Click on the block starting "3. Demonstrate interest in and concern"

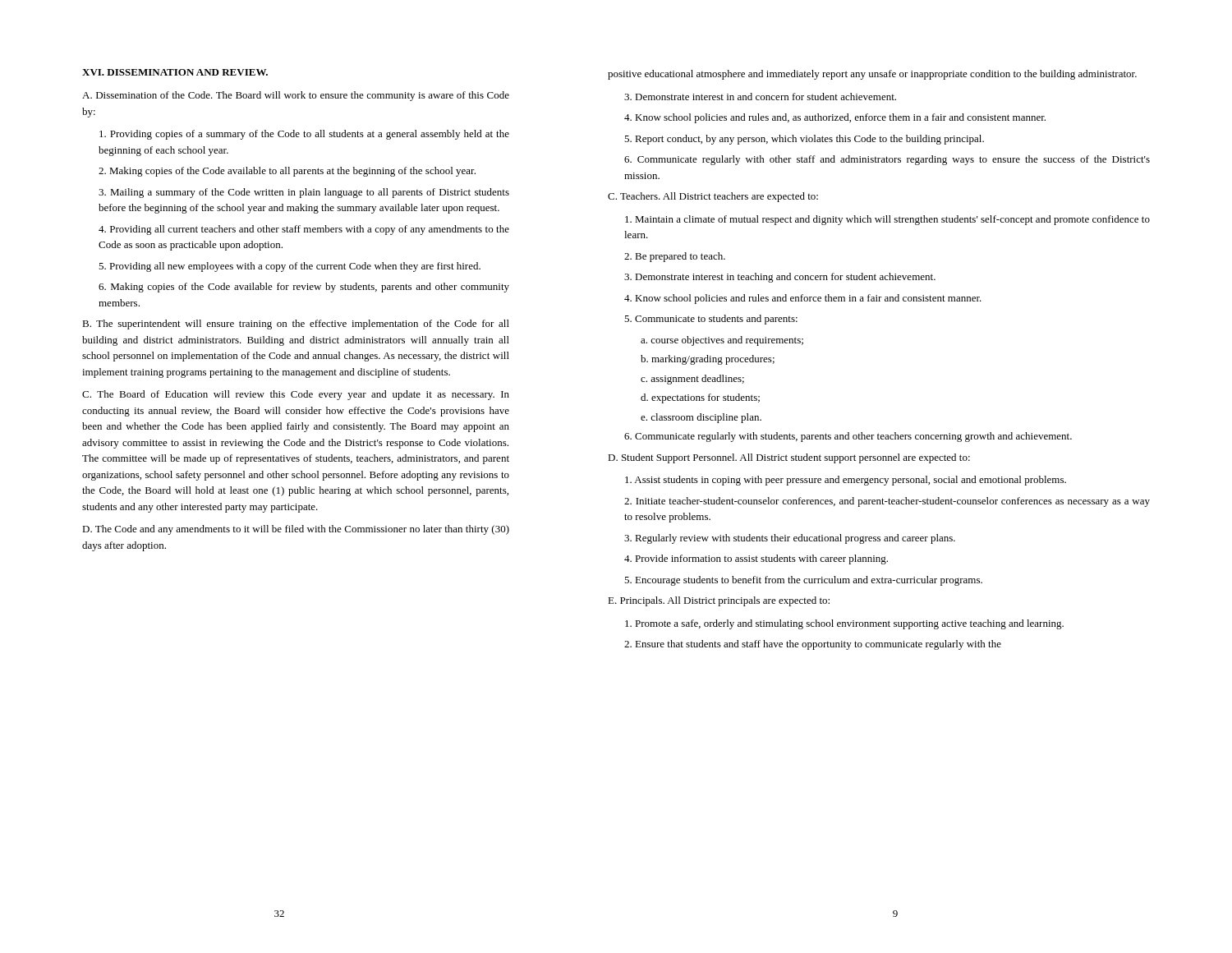[761, 96]
